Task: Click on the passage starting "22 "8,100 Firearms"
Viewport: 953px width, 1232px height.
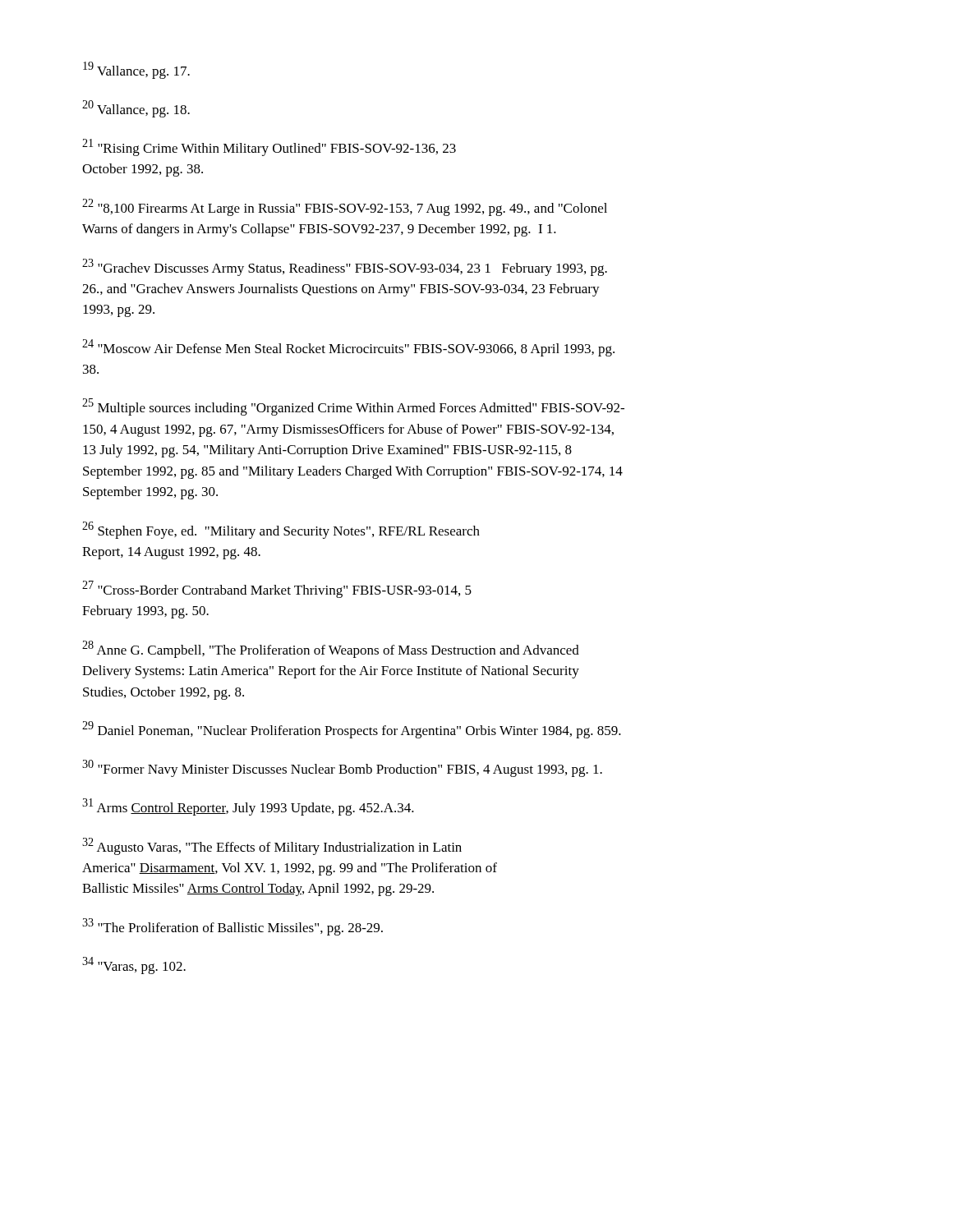Action: 468,217
